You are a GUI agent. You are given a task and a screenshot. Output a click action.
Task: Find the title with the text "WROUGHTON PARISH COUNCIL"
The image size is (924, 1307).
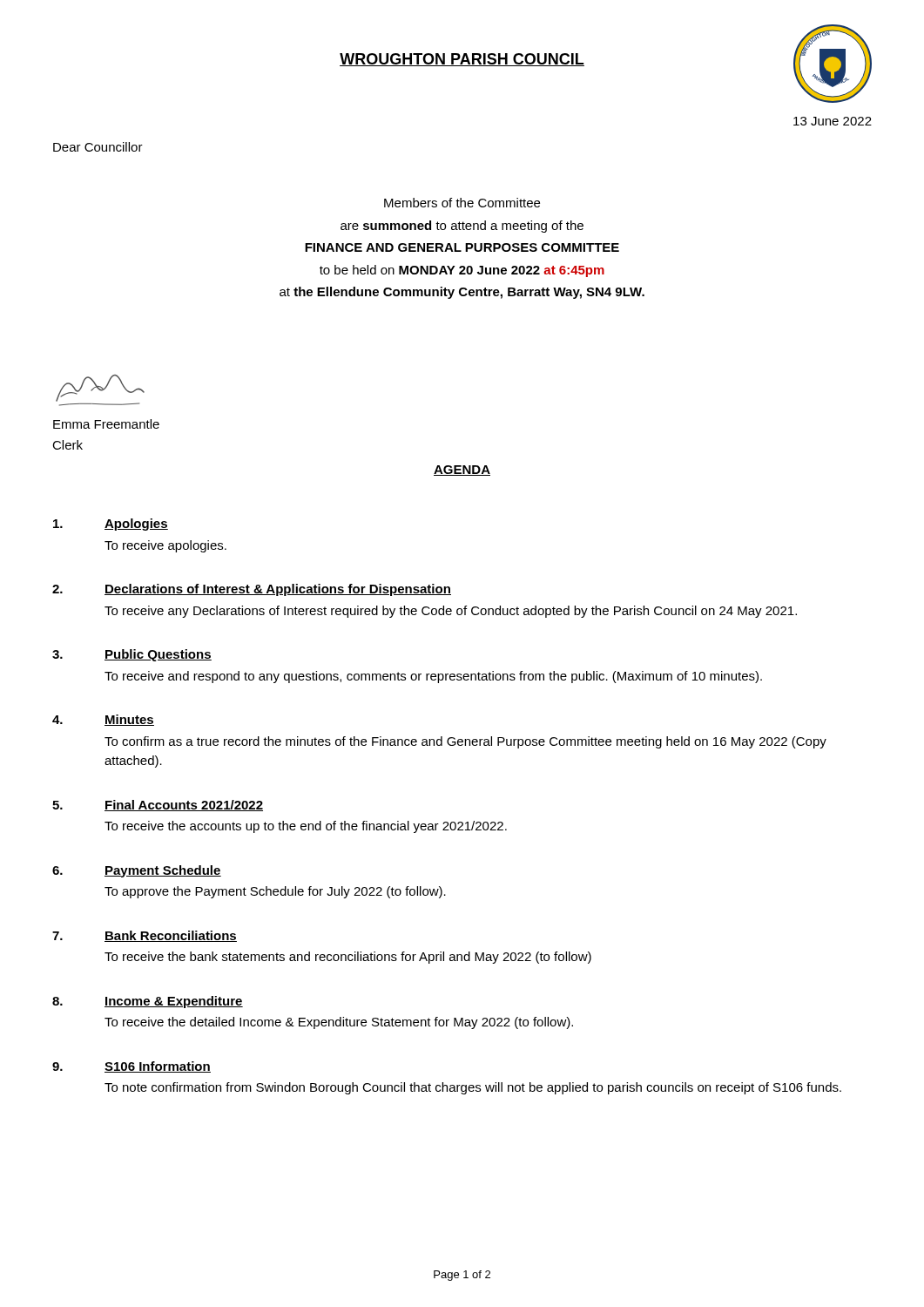coord(462,59)
